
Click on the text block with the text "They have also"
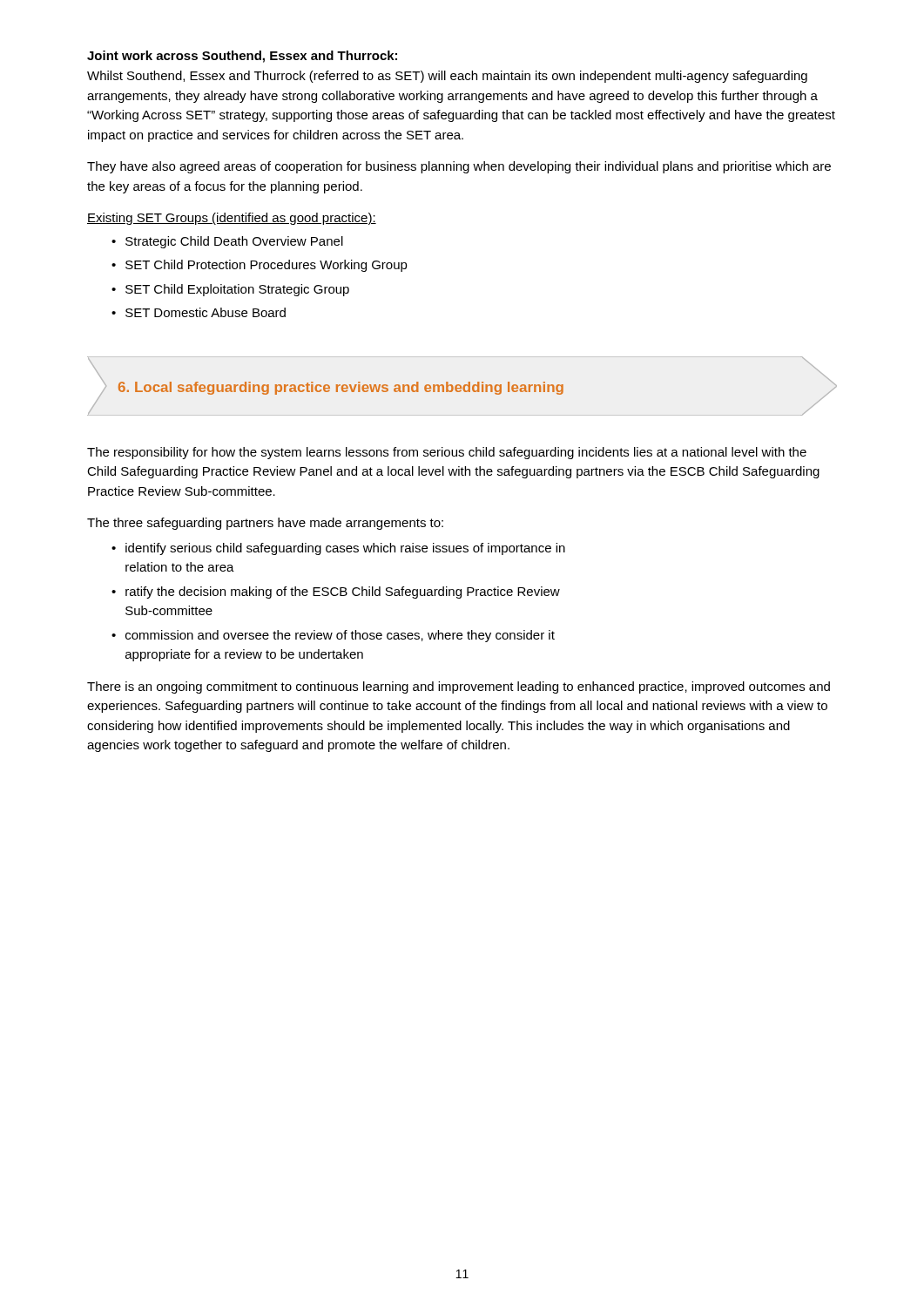[x=459, y=176]
